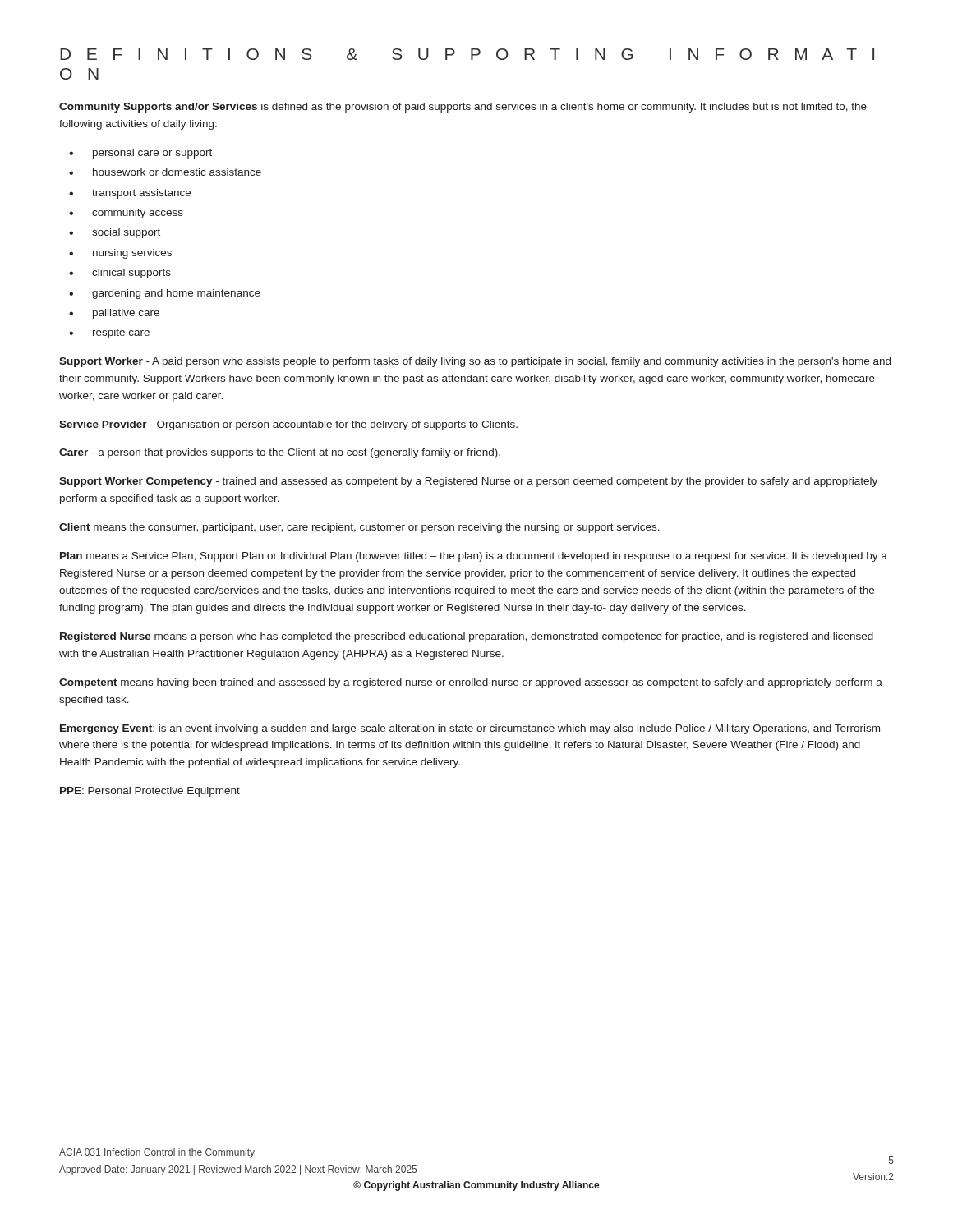Where is the title that starts "D E F I"?

[x=470, y=64]
